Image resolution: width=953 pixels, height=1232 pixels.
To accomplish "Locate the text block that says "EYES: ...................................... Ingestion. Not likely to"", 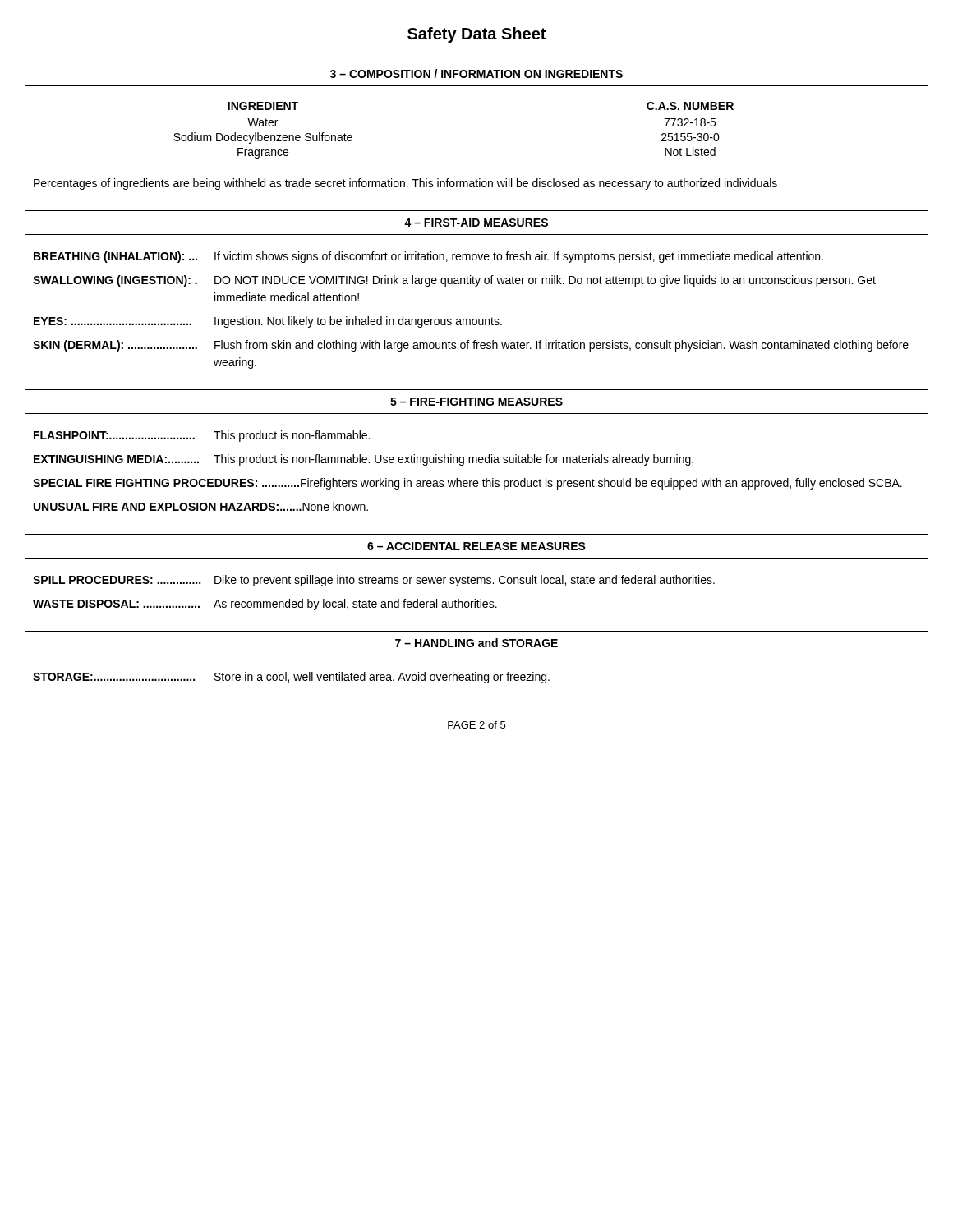I will 476,322.
